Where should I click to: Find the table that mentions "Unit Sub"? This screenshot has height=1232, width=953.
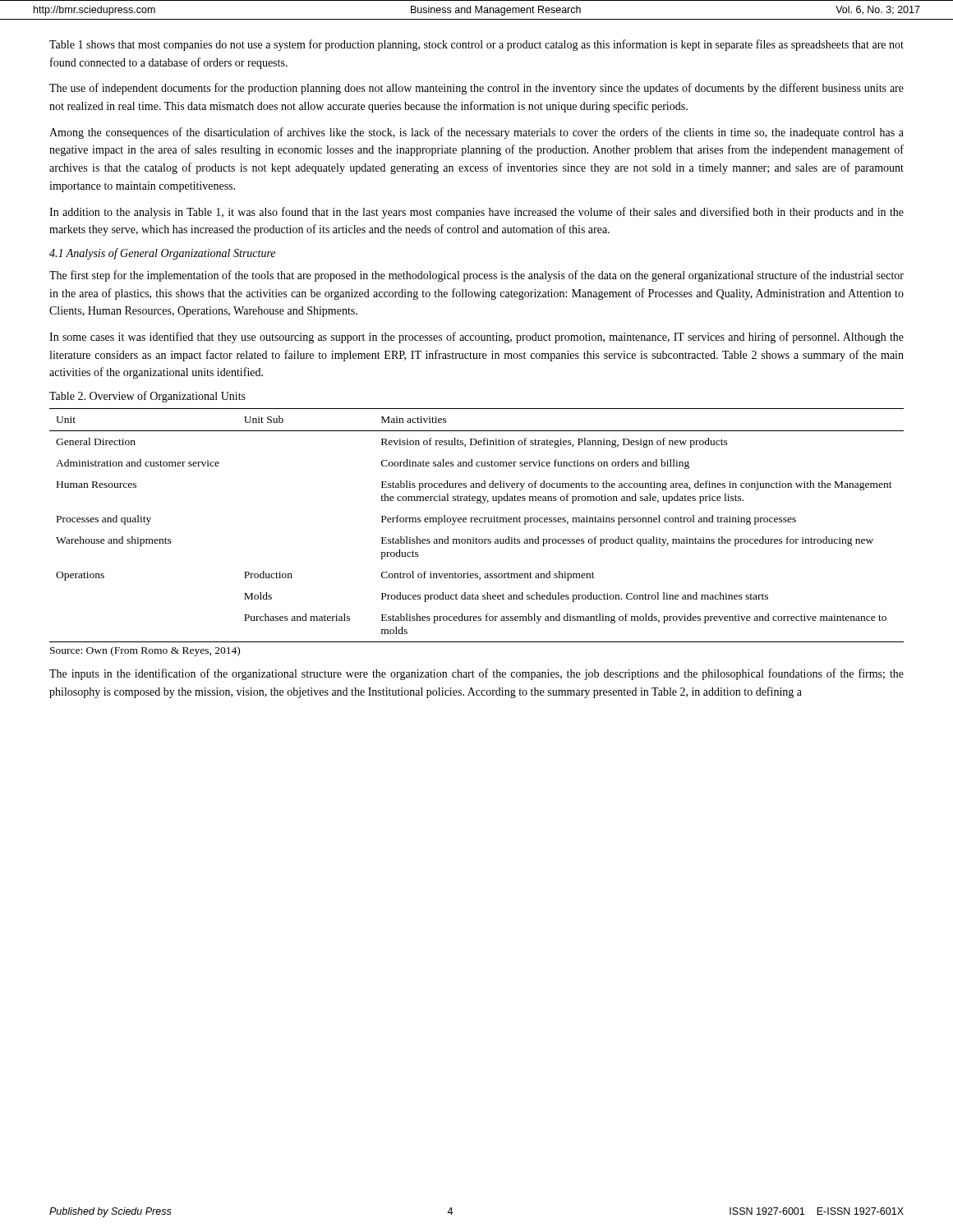476,525
